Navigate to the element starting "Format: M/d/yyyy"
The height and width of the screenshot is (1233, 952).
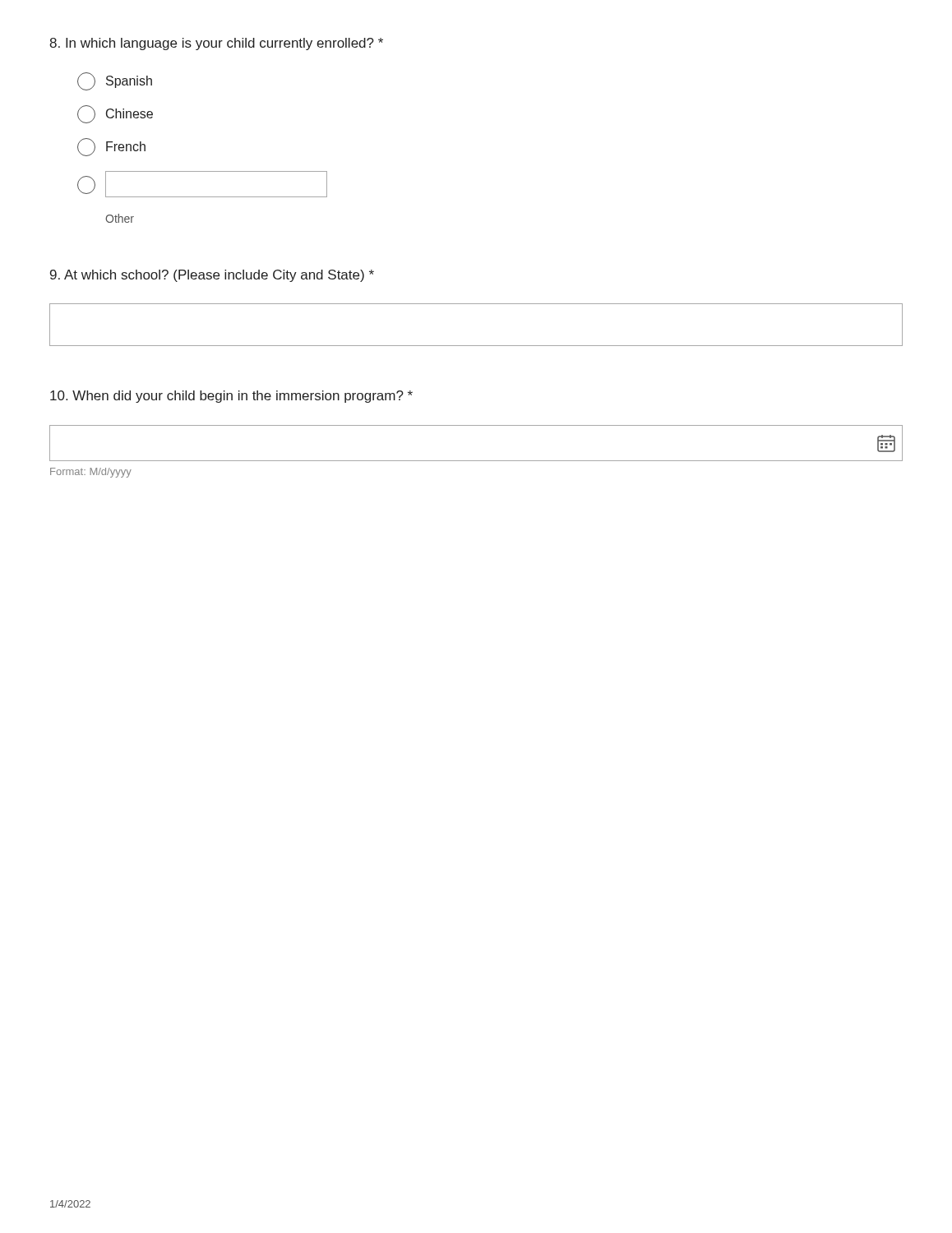coord(90,471)
